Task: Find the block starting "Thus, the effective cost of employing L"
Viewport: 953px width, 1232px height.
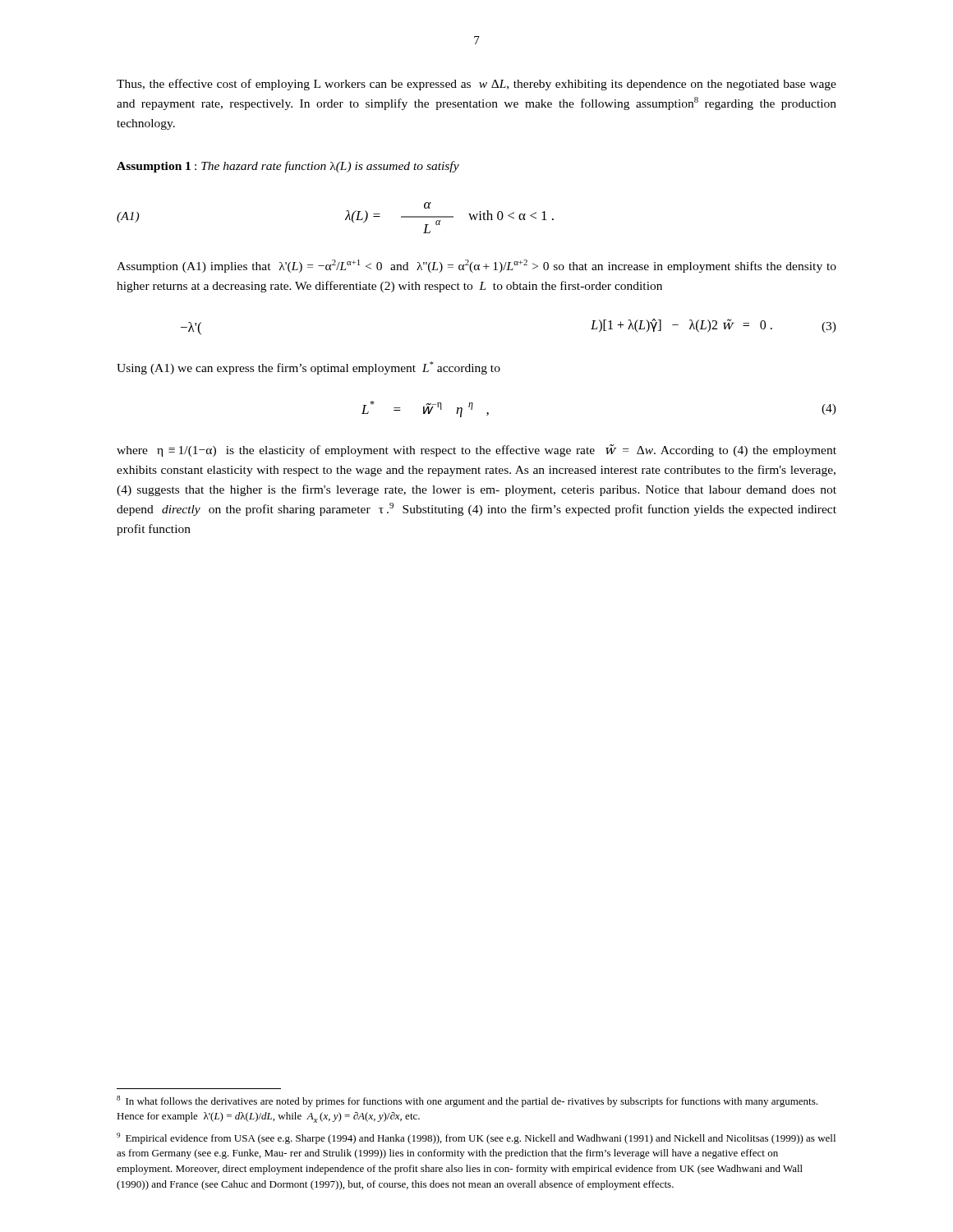Action: click(x=476, y=103)
